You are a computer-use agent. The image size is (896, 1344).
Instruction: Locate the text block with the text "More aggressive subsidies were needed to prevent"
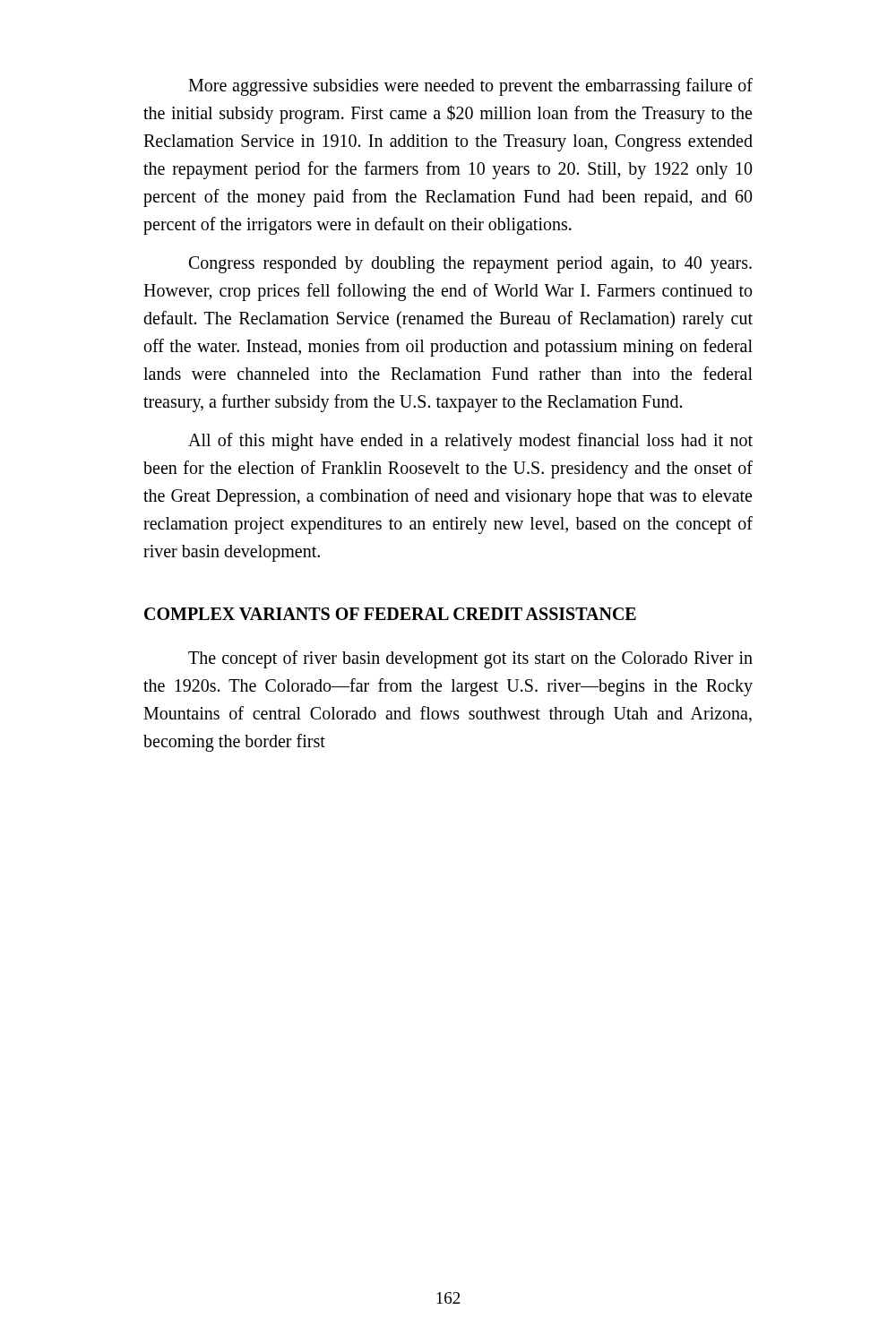coord(448,319)
